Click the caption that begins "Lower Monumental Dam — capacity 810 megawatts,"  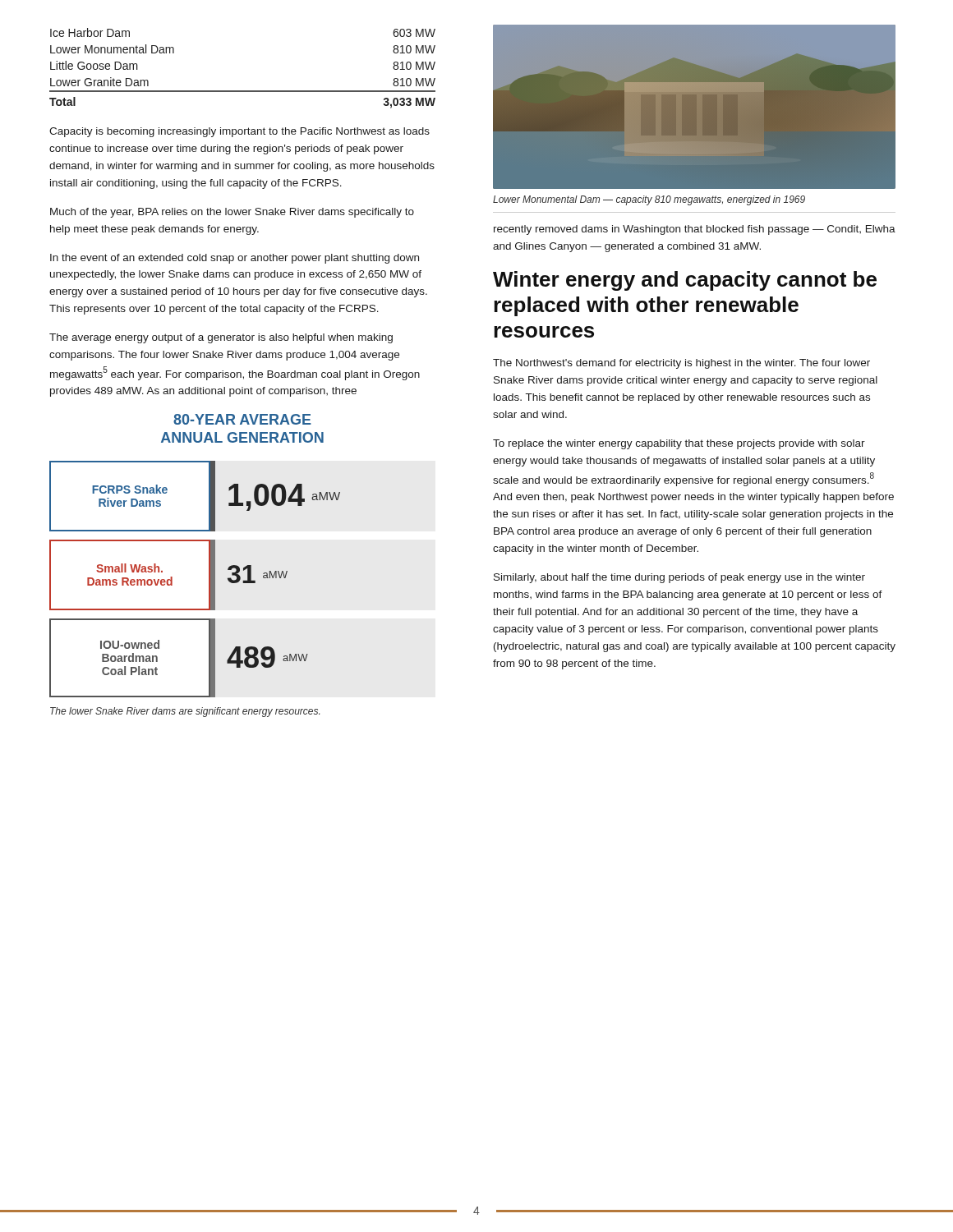(649, 200)
